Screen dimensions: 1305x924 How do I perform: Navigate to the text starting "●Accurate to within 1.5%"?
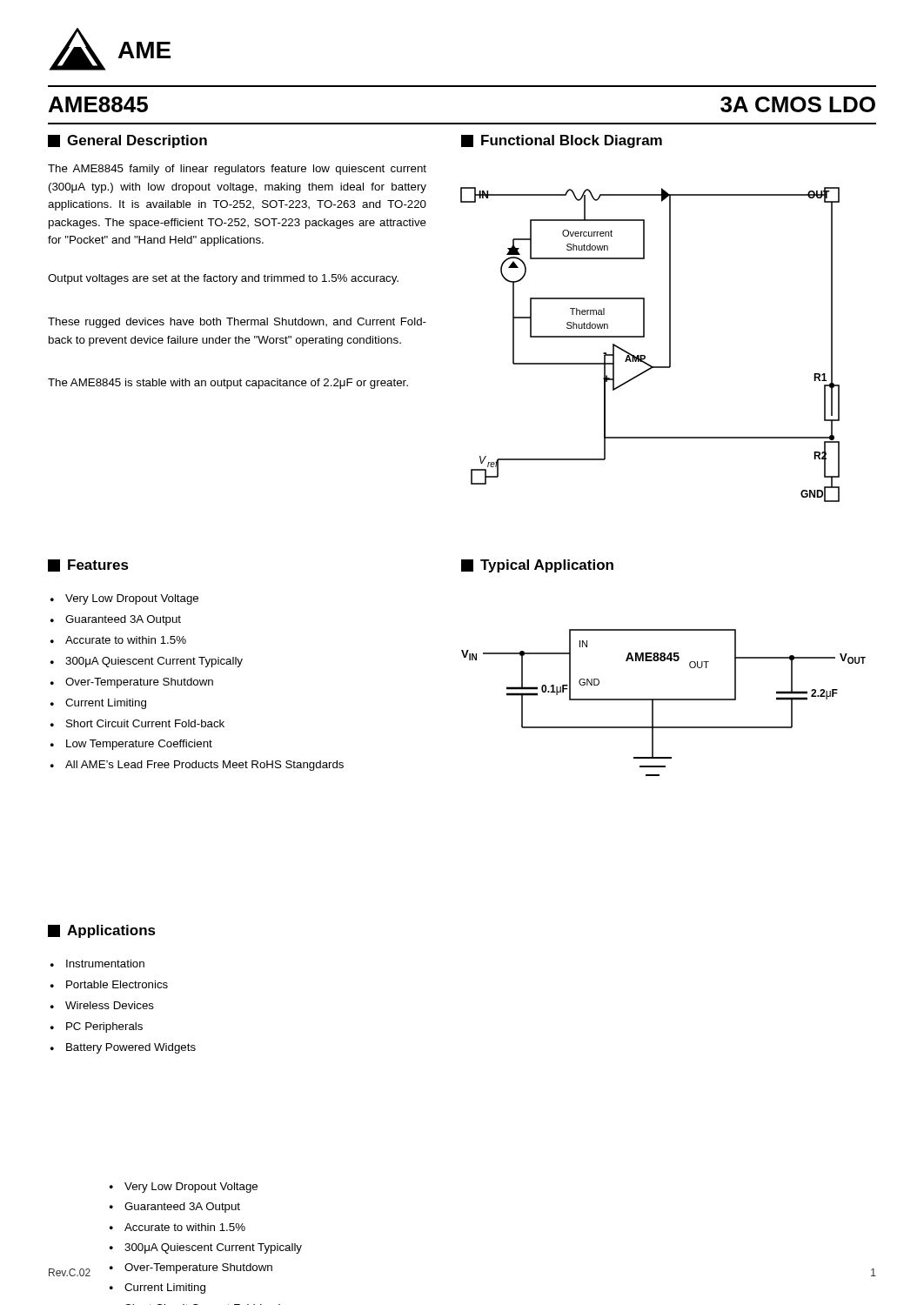(118, 641)
